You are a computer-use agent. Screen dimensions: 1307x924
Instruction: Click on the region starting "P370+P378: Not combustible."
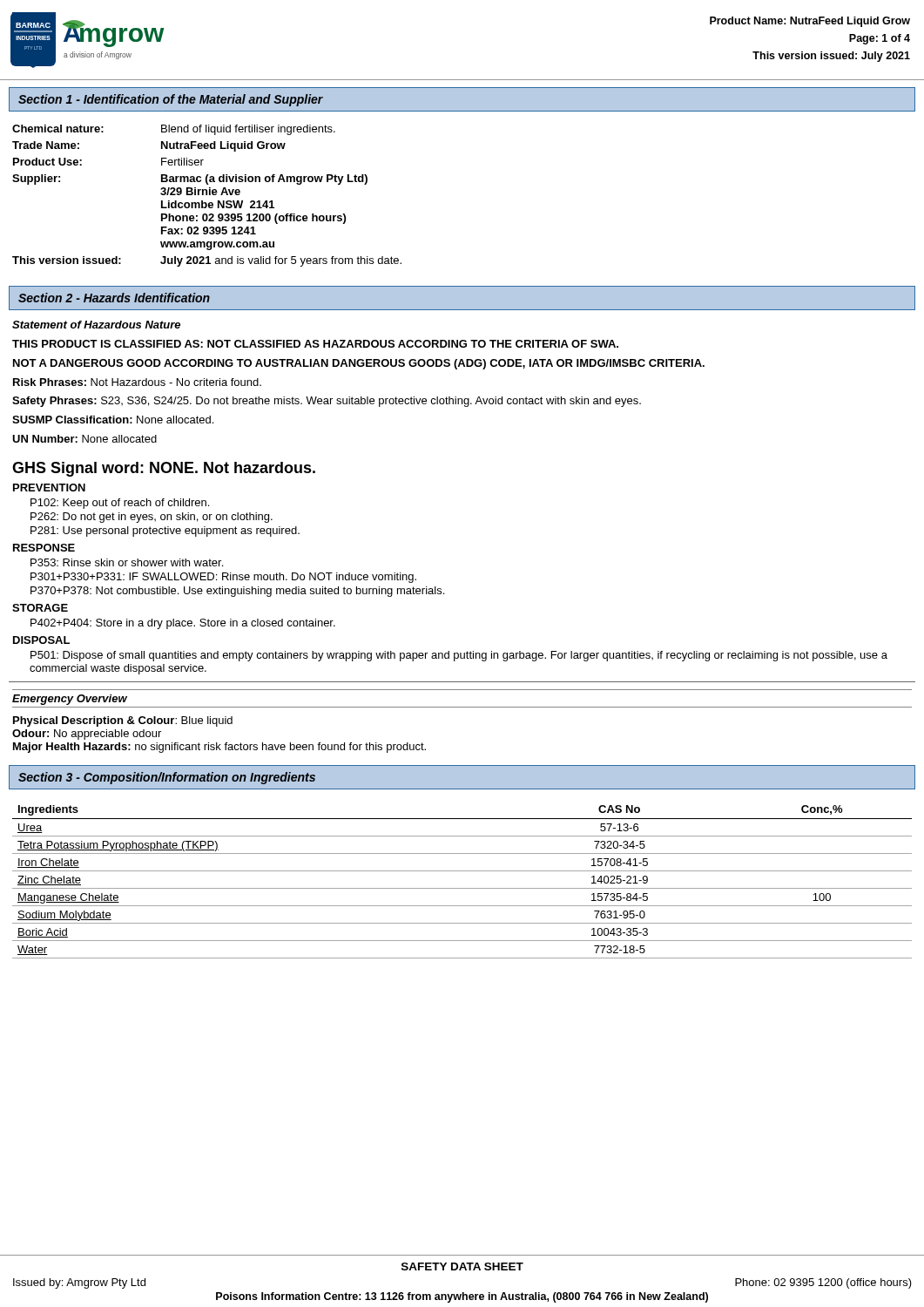237,590
